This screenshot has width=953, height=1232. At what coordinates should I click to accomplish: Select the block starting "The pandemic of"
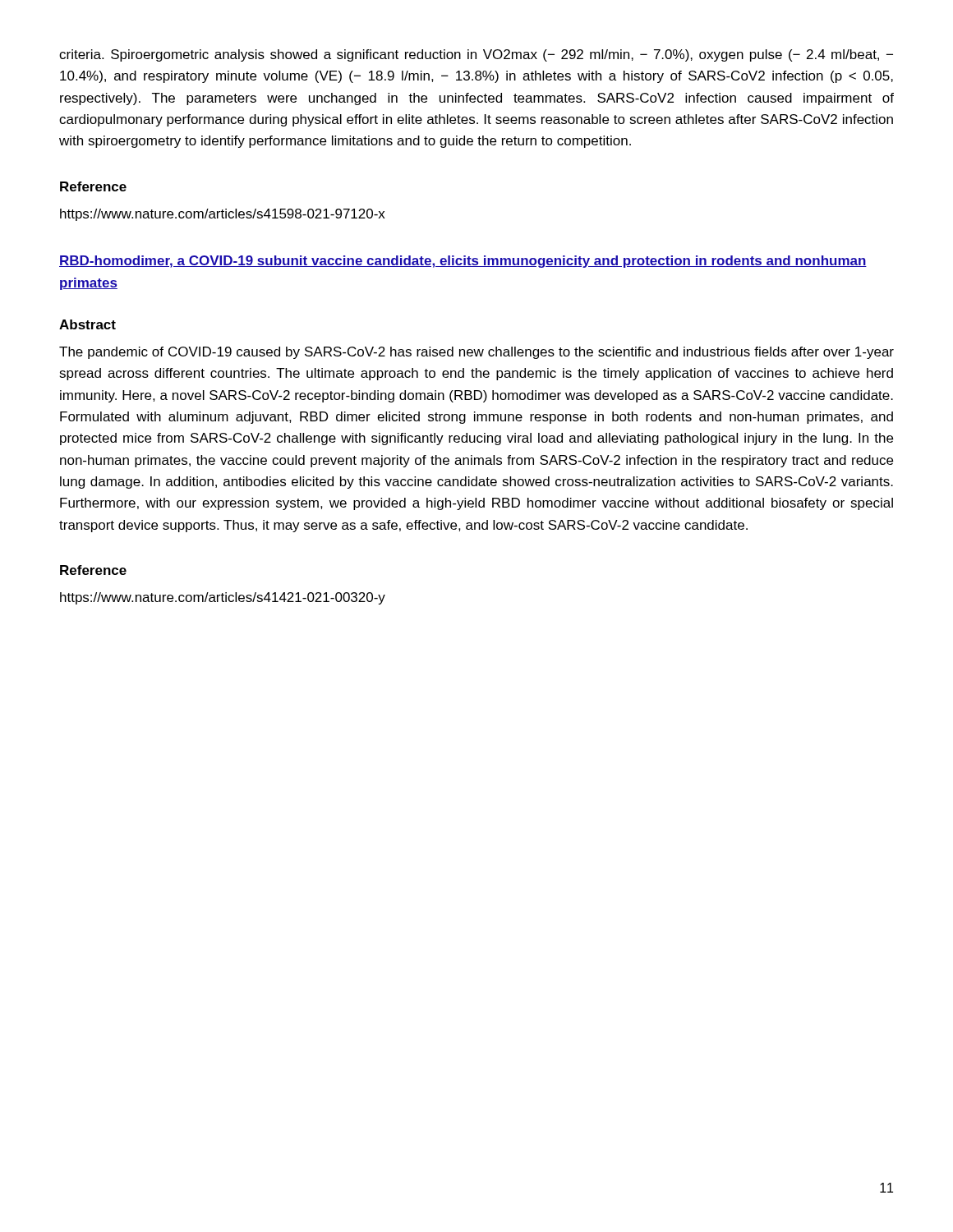pyautogui.click(x=476, y=438)
